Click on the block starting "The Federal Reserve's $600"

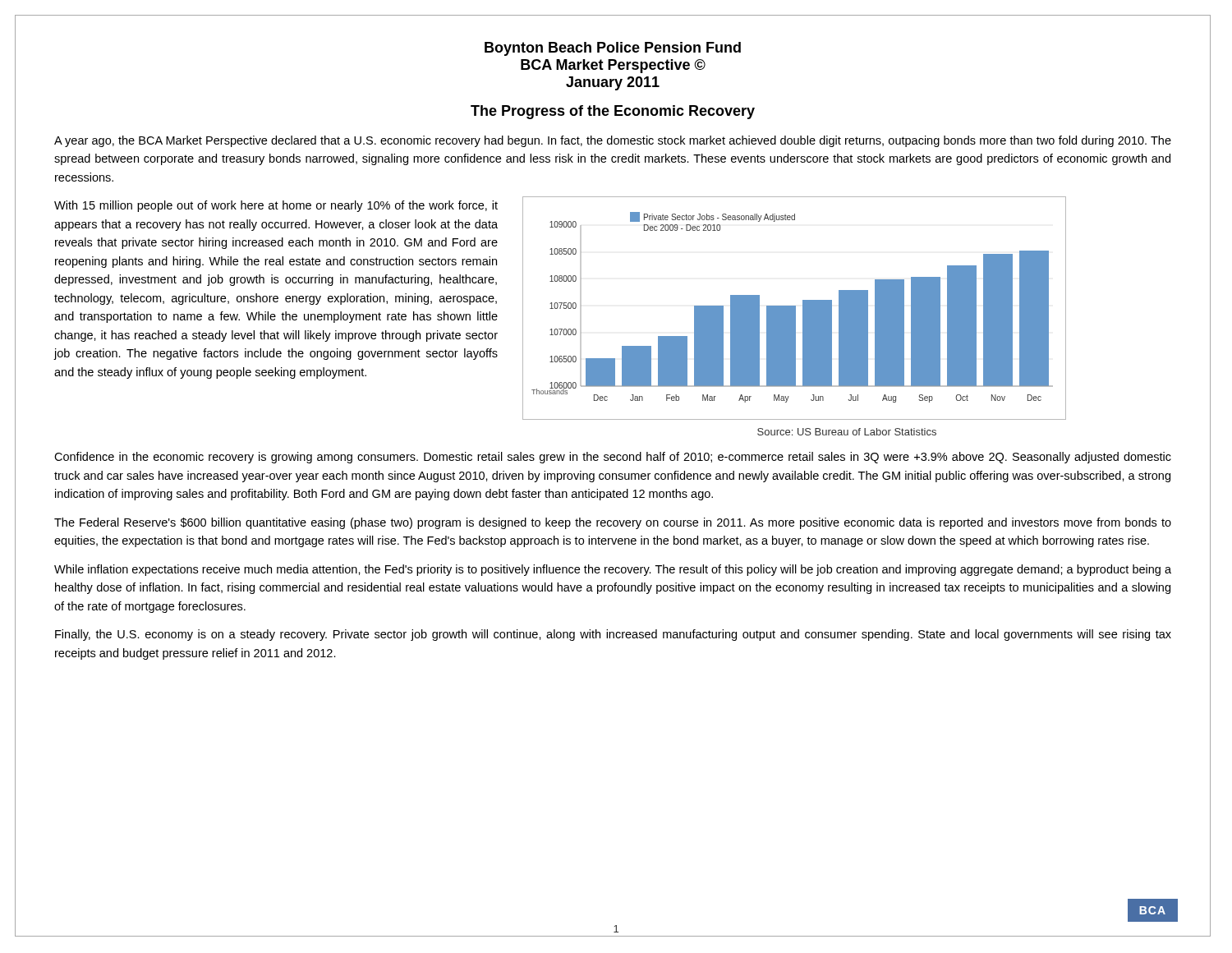point(613,532)
